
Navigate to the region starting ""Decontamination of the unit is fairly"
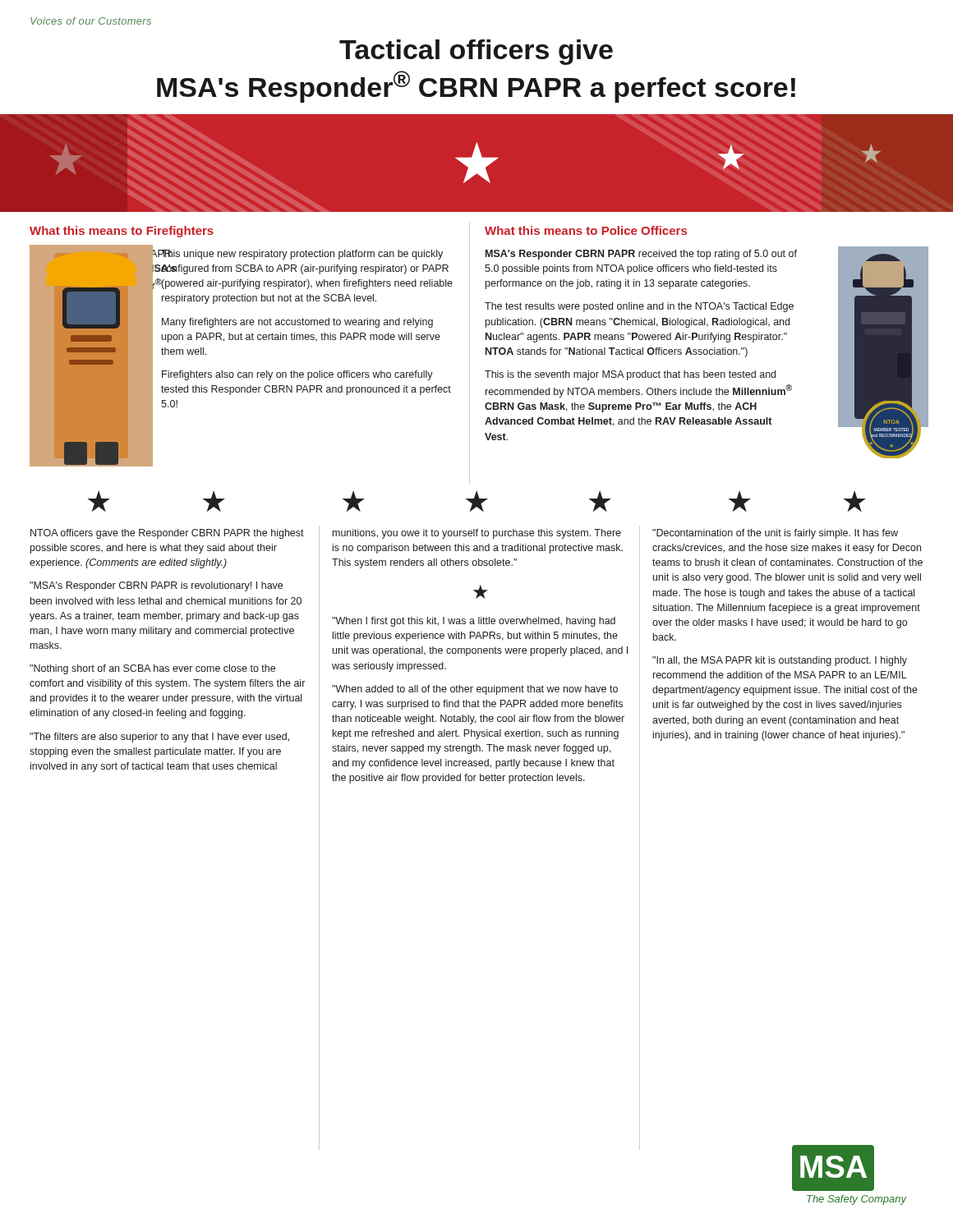[788, 634]
